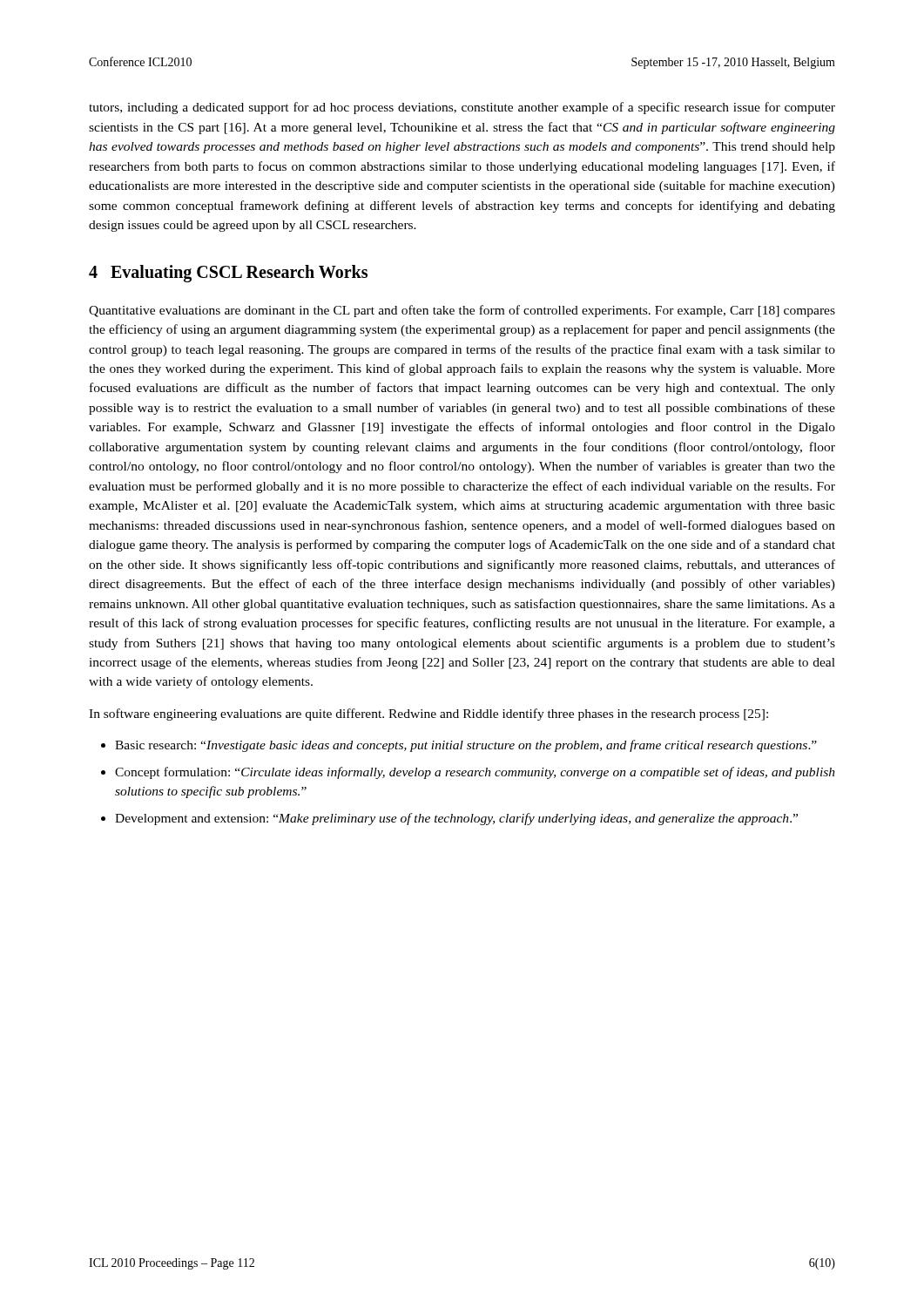Point to the element starting "Quantitative evaluations are dominant in the CL part"
924x1307 pixels.
(x=462, y=495)
